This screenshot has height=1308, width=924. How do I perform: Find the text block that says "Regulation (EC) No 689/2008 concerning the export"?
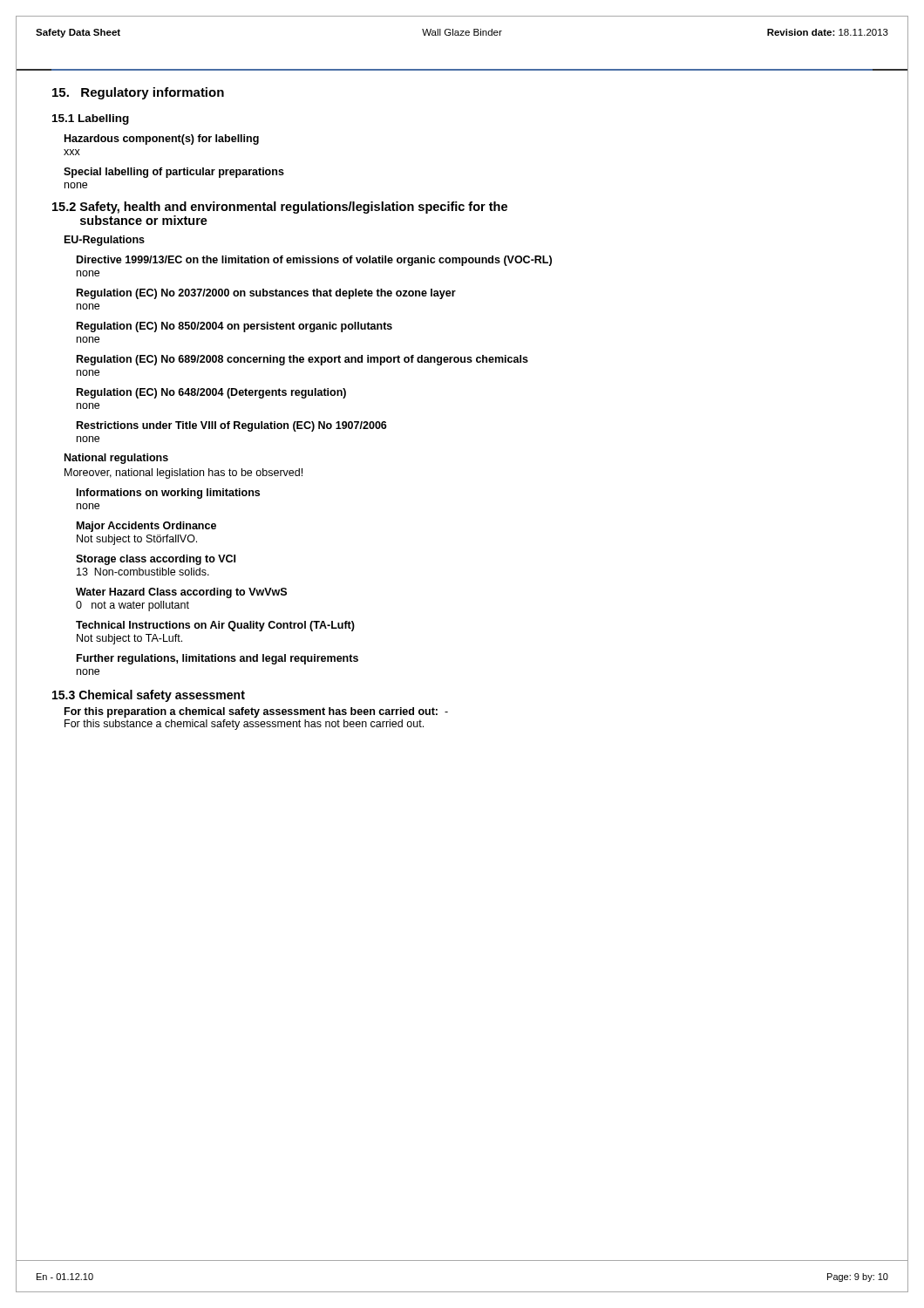[x=474, y=366]
